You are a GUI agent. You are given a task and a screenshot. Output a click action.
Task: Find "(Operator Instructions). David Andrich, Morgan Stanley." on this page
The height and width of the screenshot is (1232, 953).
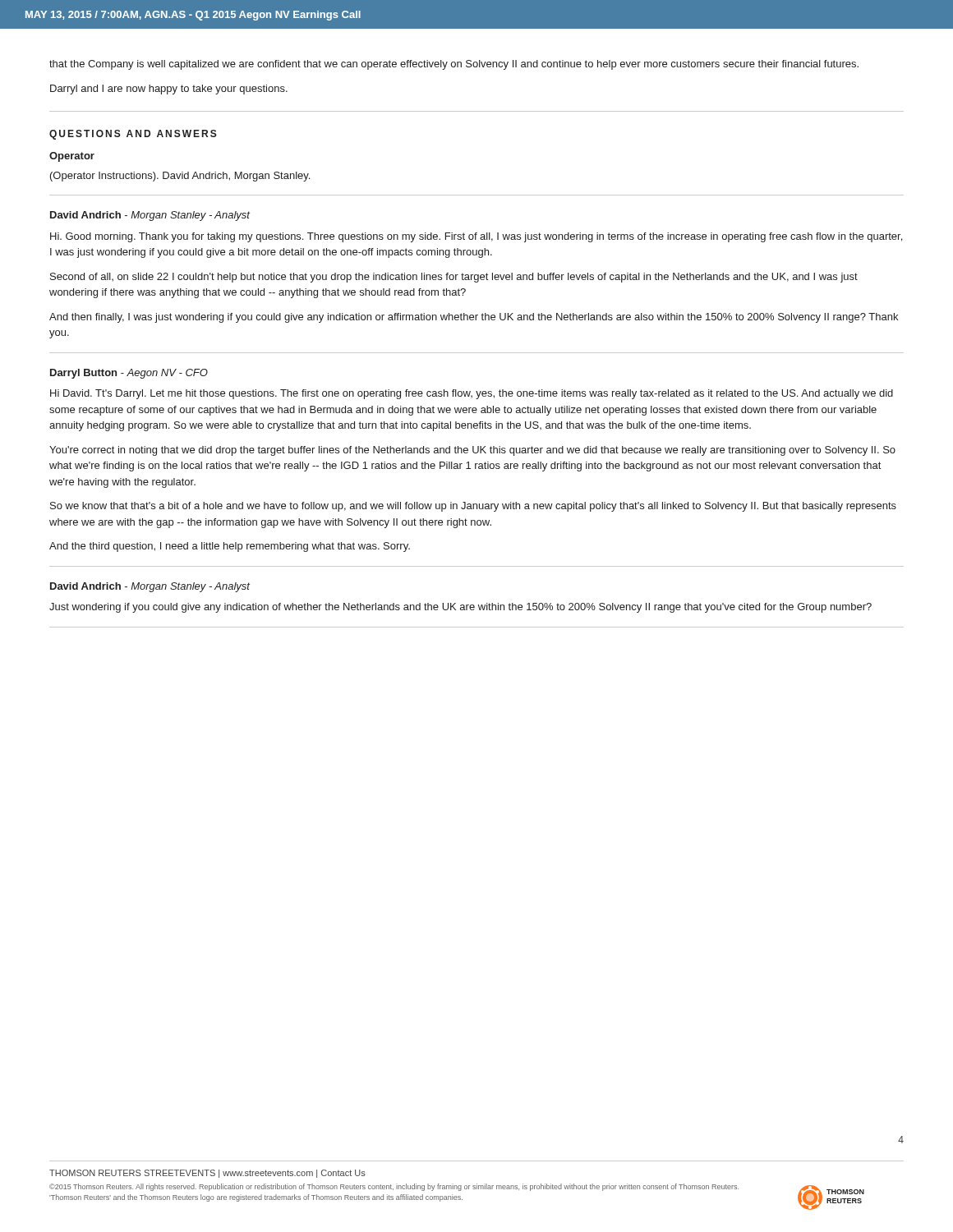tap(180, 175)
